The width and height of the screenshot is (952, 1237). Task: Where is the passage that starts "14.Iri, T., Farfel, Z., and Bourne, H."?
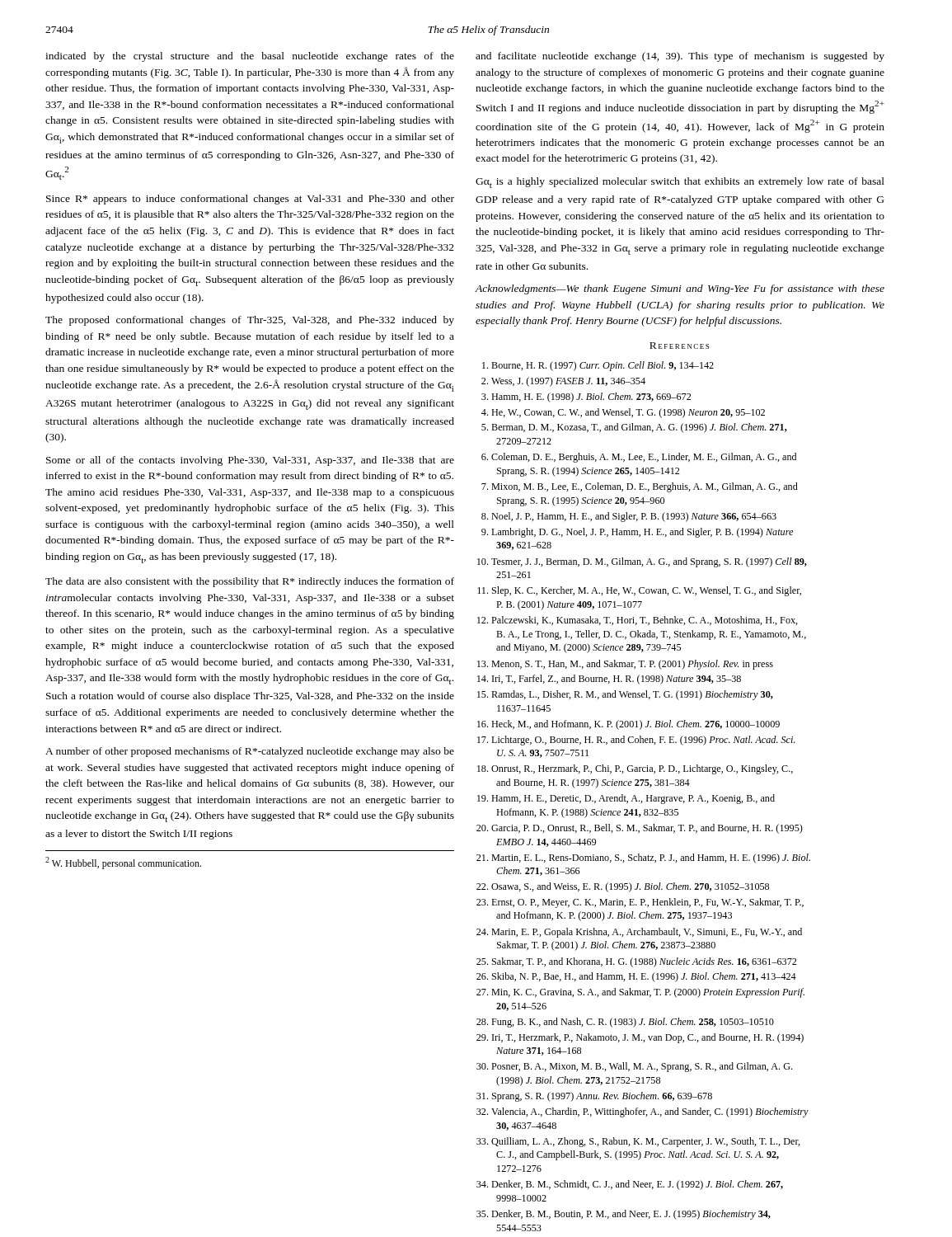pyautogui.click(x=680, y=679)
